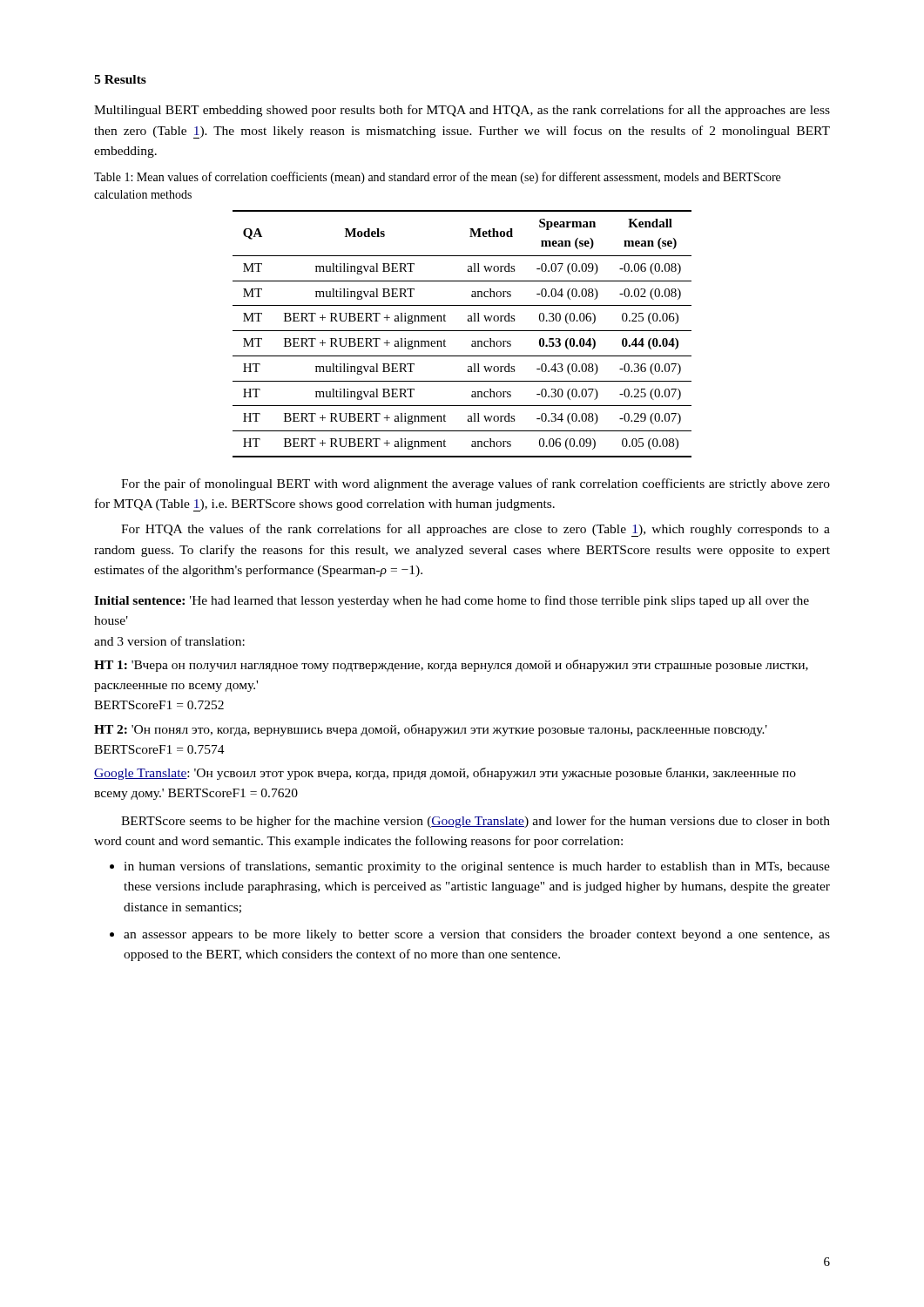Find the text block that reads "Multilingual BERT embedding showed"
The height and width of the screenshot is (1307, 924).
click(x=462, y=130)
